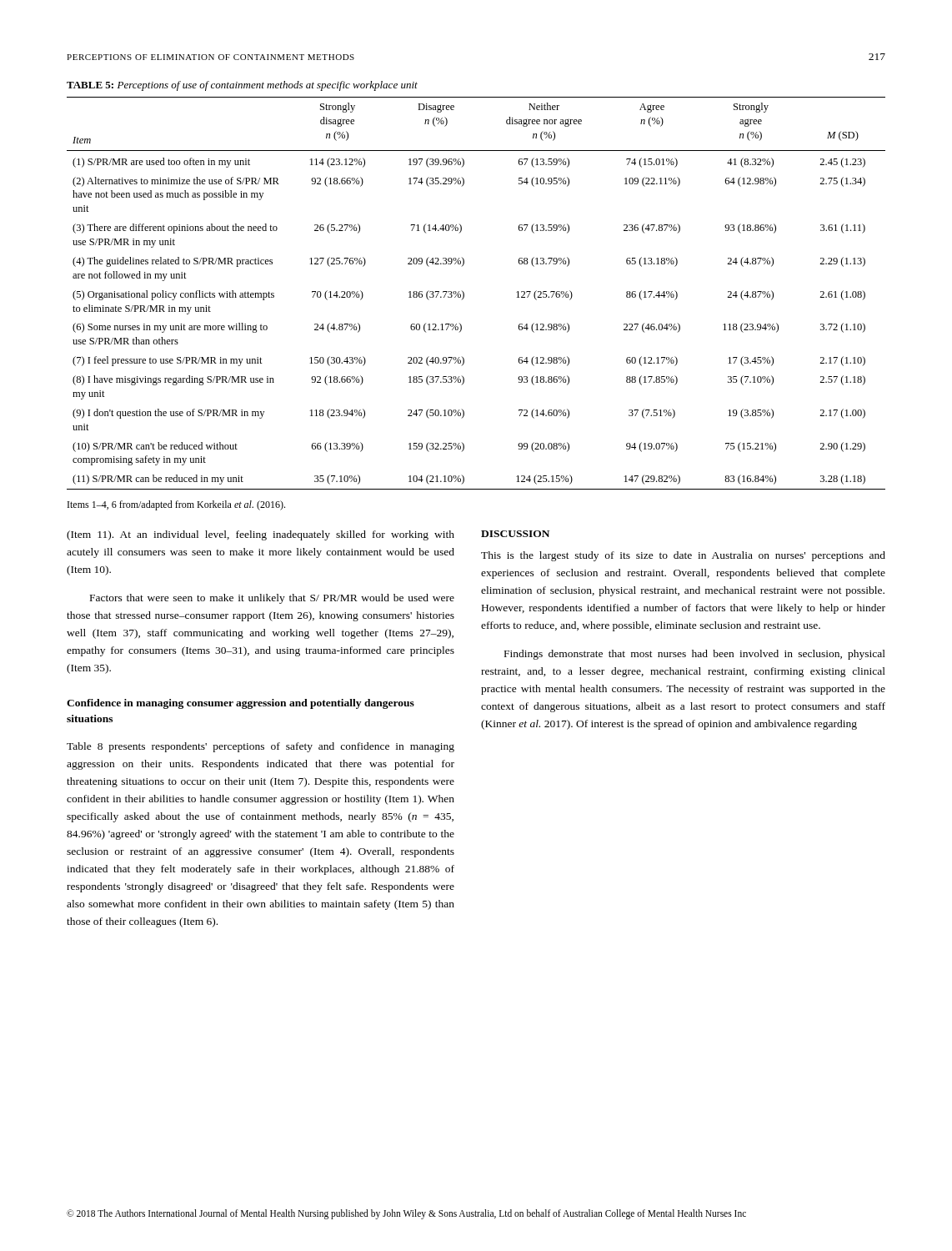This screenshot has height=1251, width=952.
Task: Find the text block starting "TABLE 5: Perceptions"
Action: click(x=242, y=85)
